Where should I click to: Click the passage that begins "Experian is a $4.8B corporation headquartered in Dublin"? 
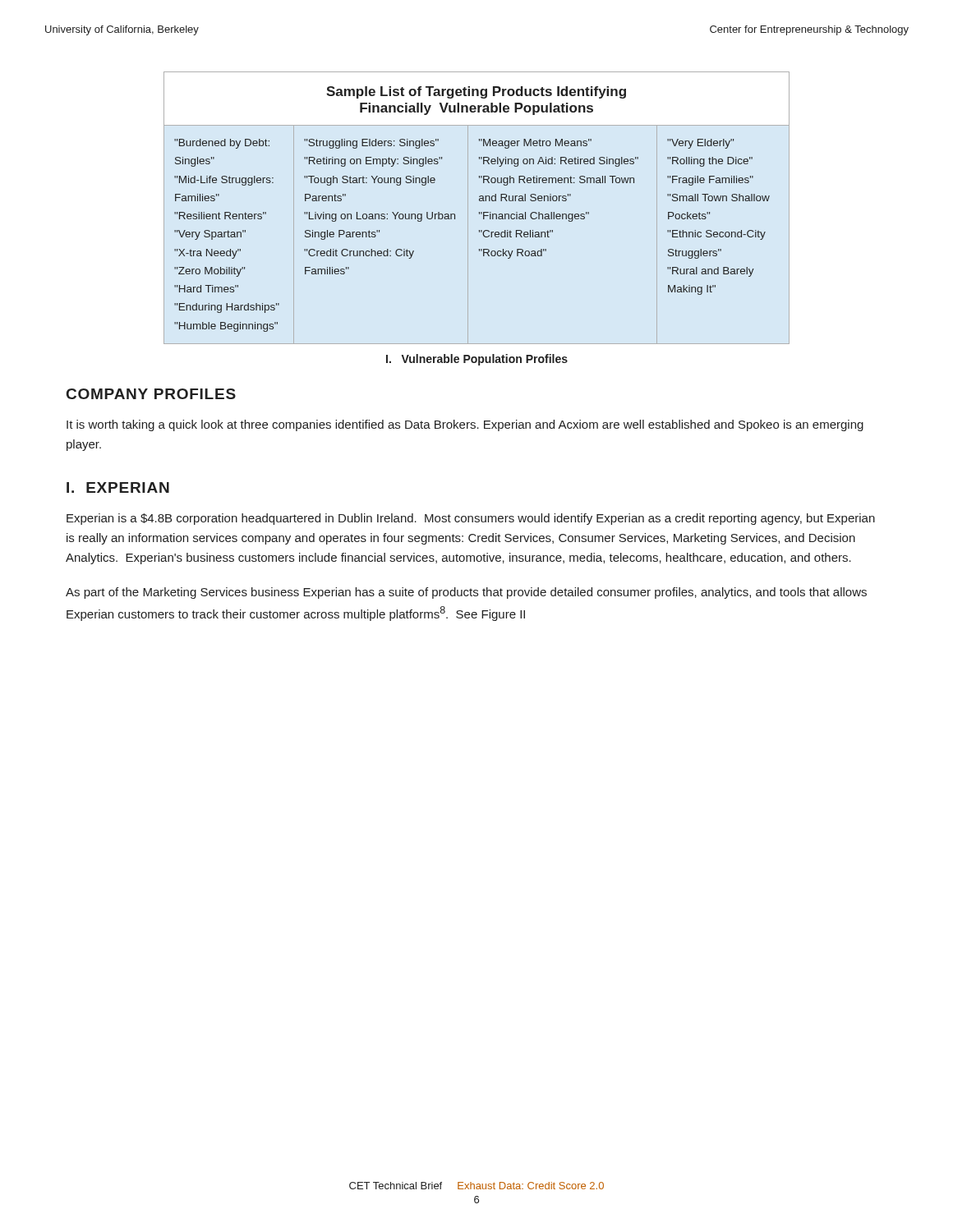(470, 537)
